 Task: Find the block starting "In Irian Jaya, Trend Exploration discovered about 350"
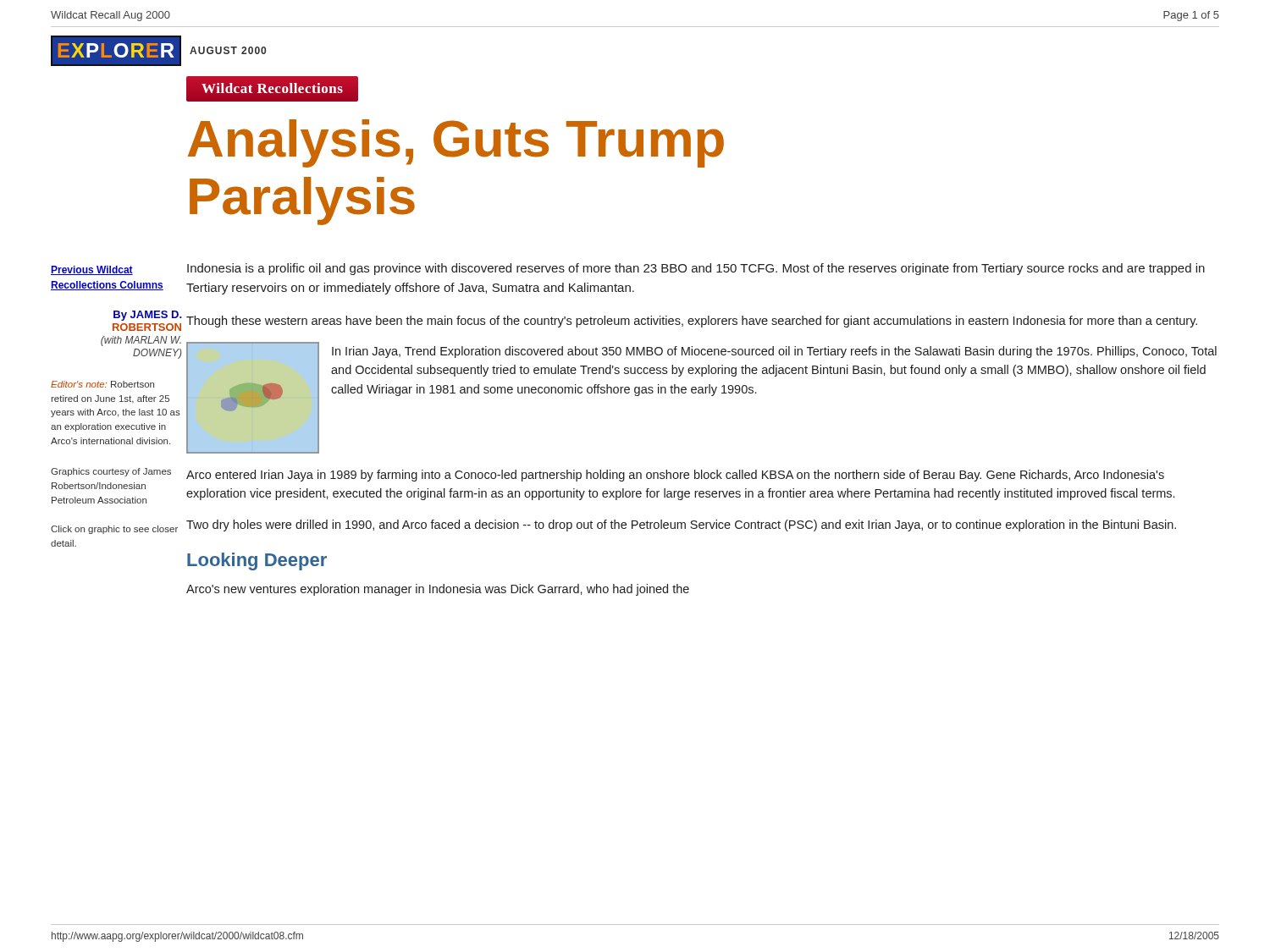coord(774,370)
